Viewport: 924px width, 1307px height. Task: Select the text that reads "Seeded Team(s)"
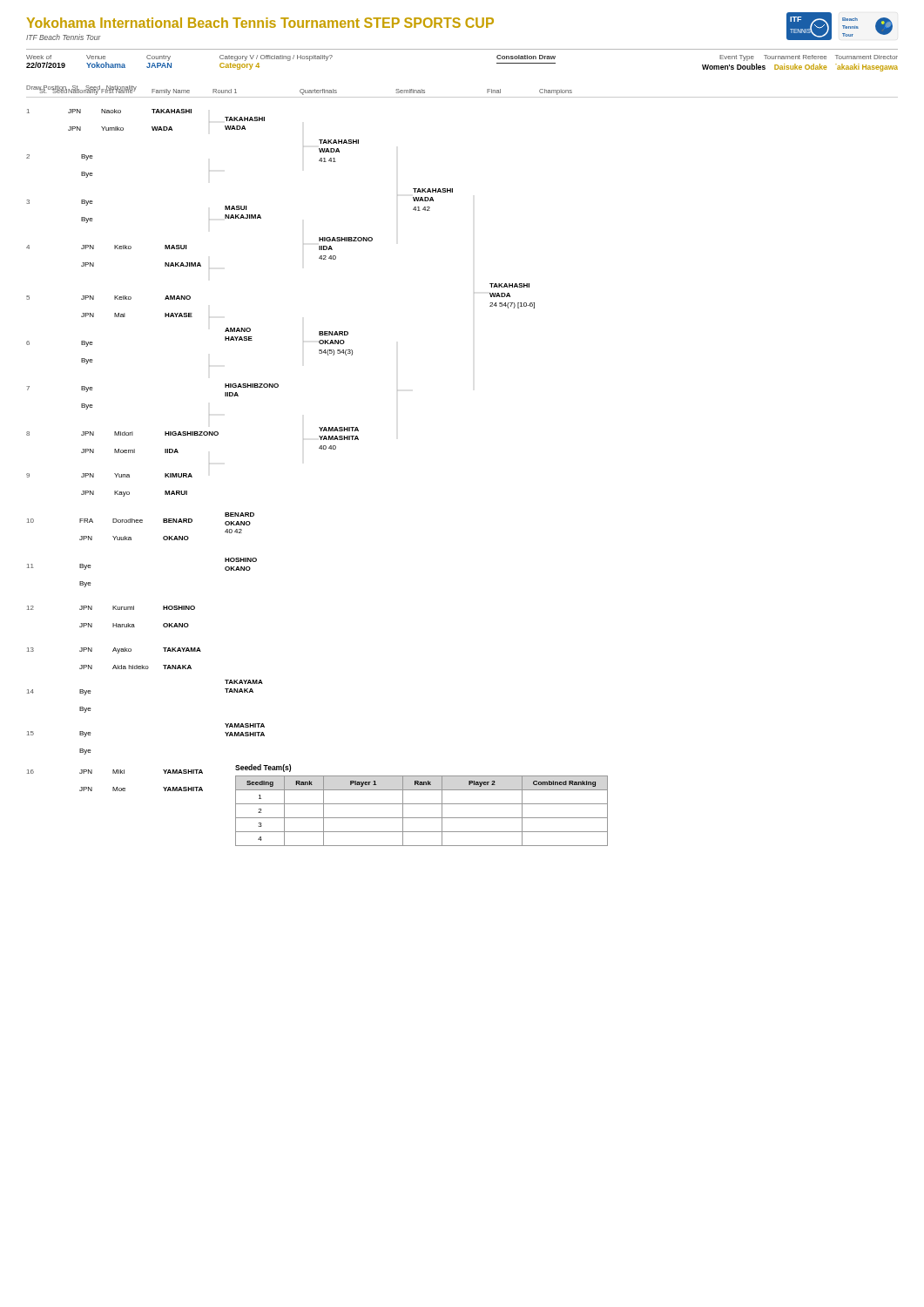pyautogui.click(x=263, y=768)
